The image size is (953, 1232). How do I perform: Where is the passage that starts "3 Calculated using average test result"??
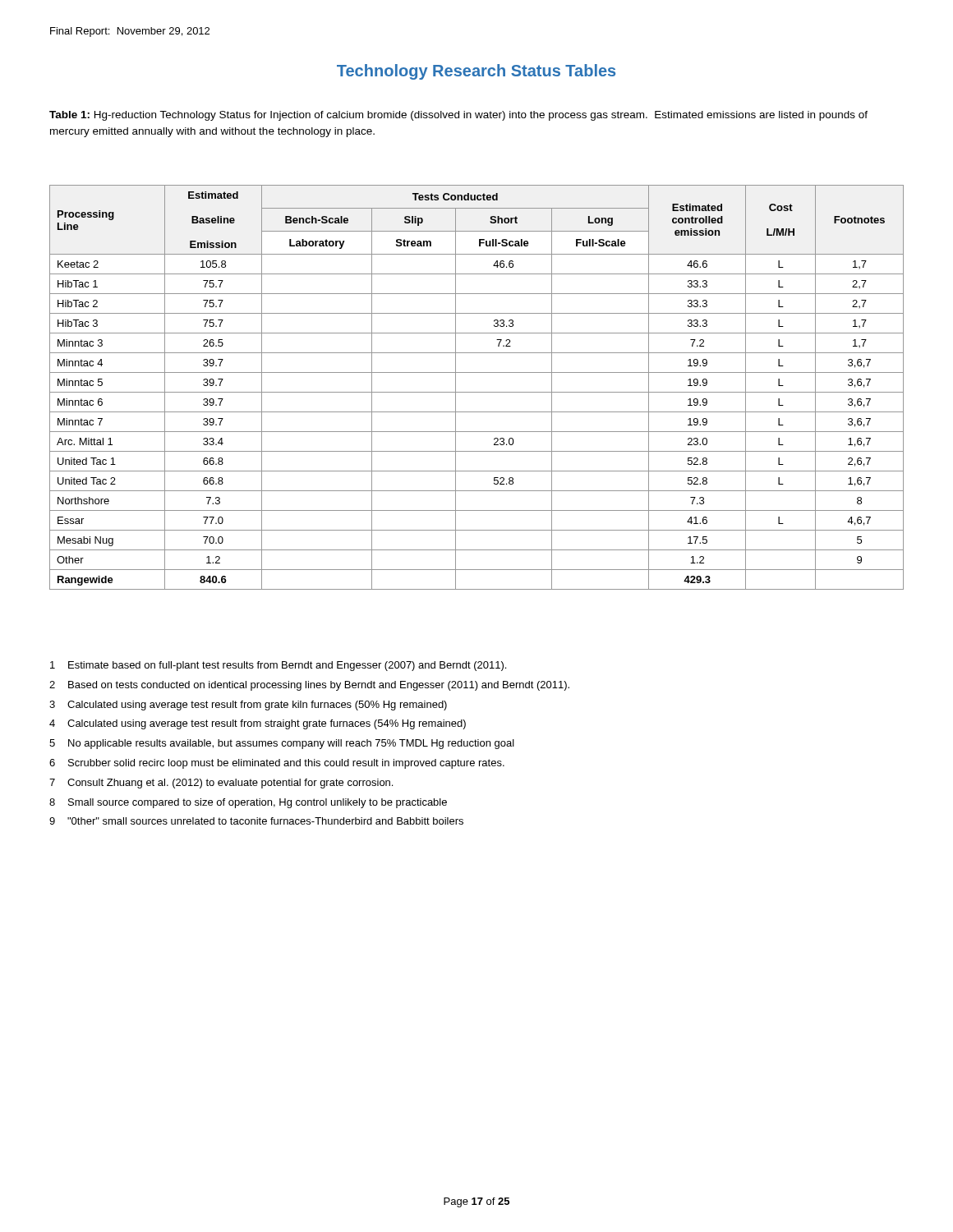click(x=248, y=705)
